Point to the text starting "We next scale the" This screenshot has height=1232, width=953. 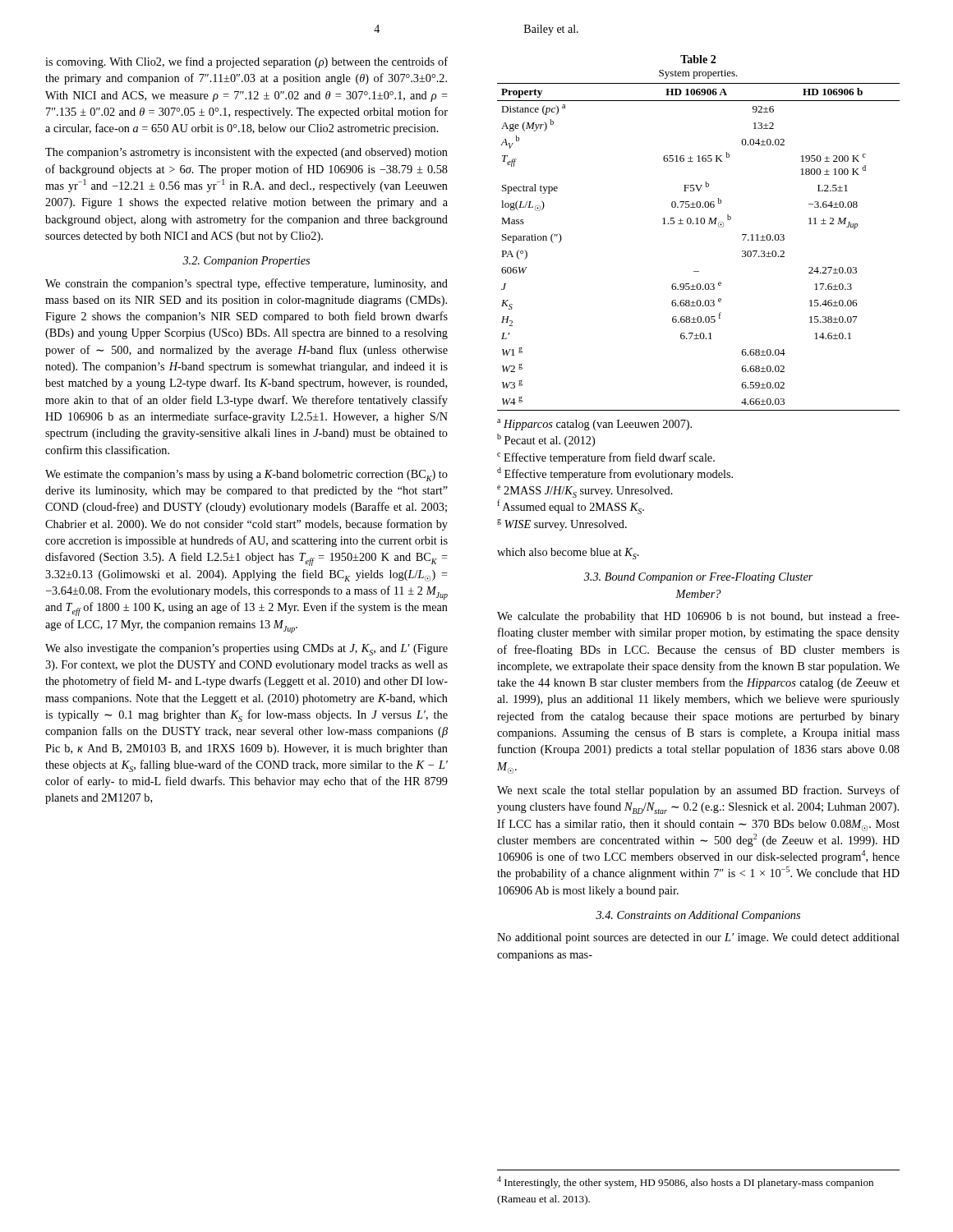pos(698,840)
